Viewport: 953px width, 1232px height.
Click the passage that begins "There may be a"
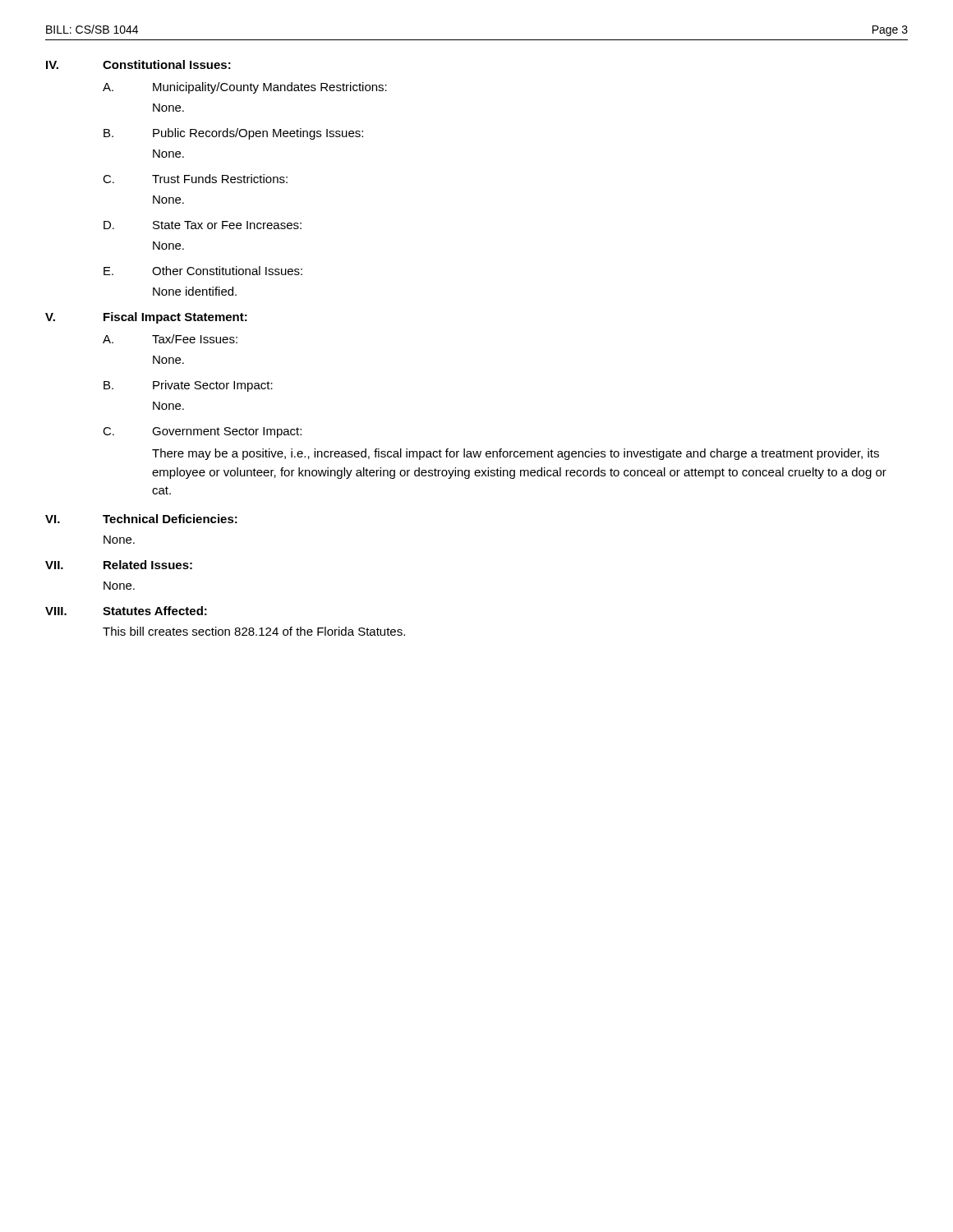click(x=519, y=471)
